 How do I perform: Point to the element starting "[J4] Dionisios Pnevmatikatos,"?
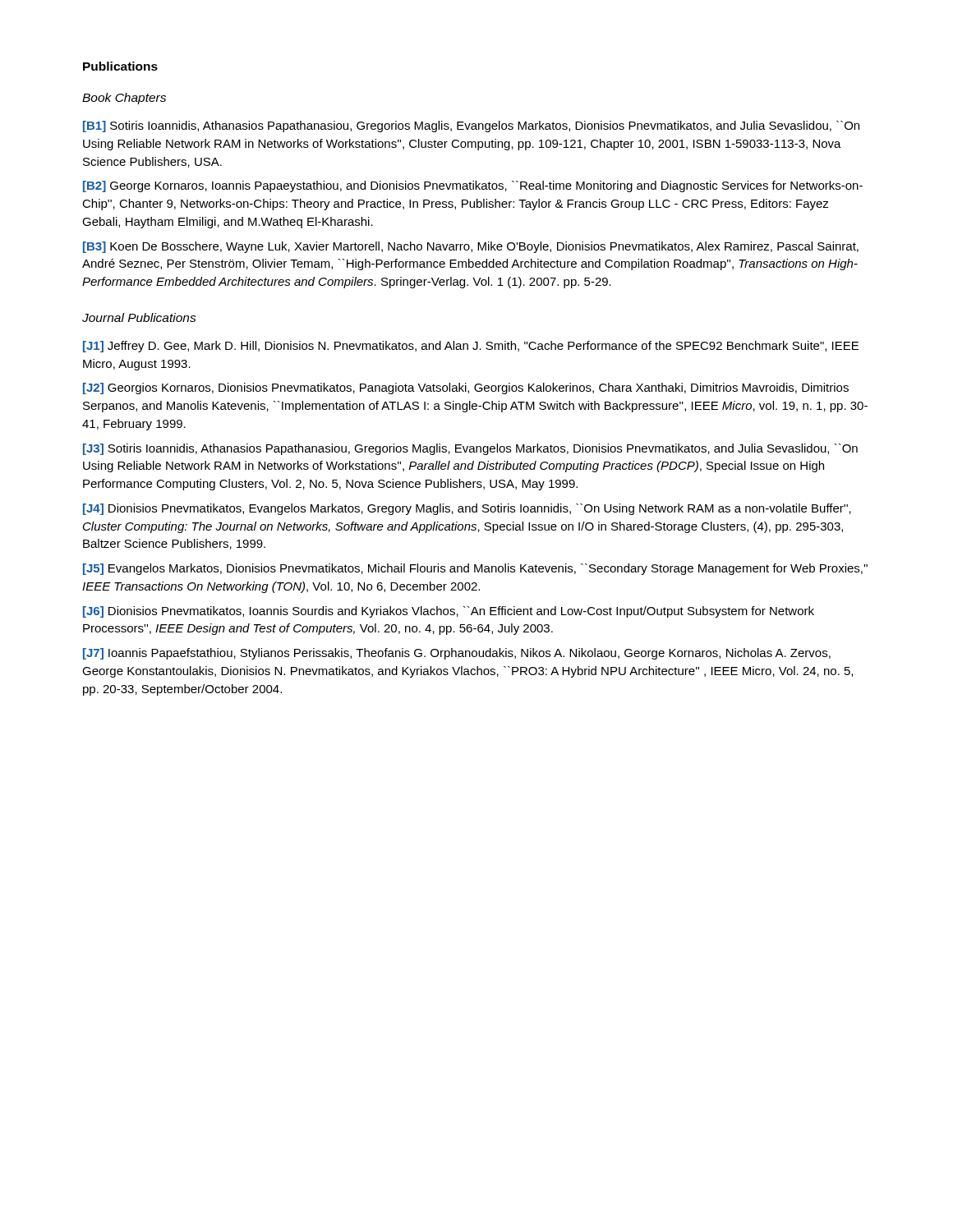coord(467,526)
